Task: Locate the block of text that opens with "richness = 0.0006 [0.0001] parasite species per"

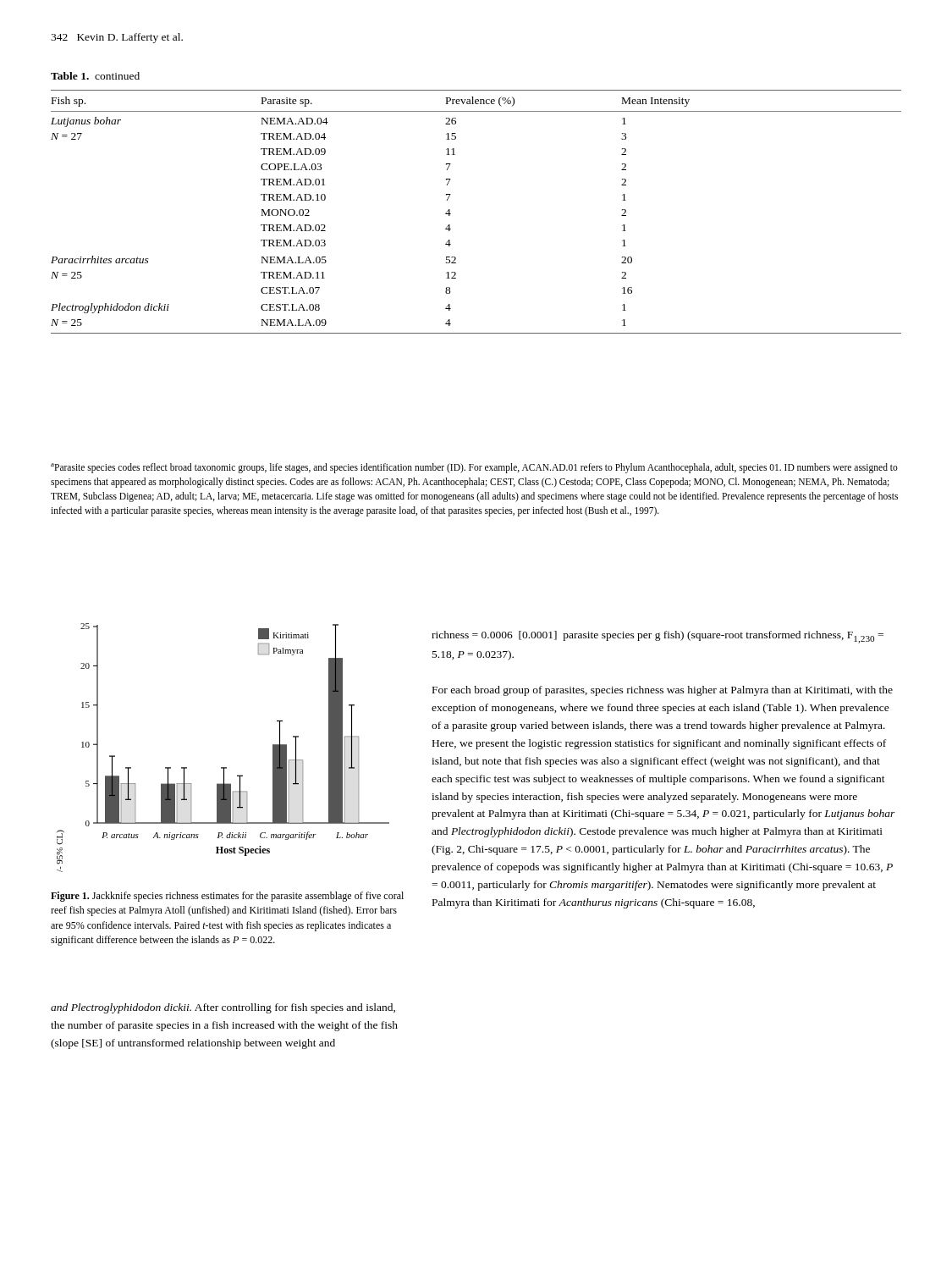Action: click(663, 768)
